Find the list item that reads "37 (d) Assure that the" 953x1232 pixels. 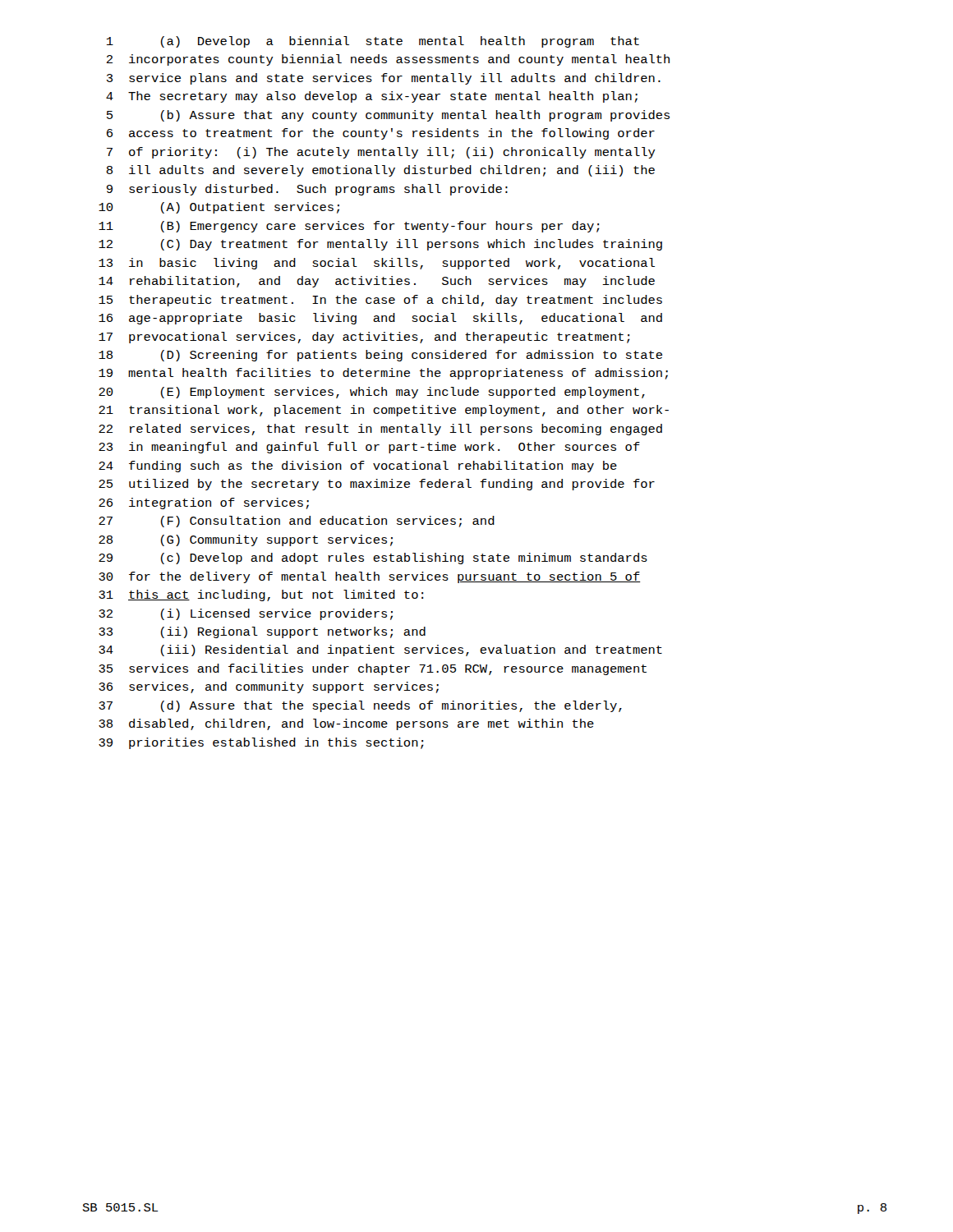pyautogui.click(x=485, y=706)
